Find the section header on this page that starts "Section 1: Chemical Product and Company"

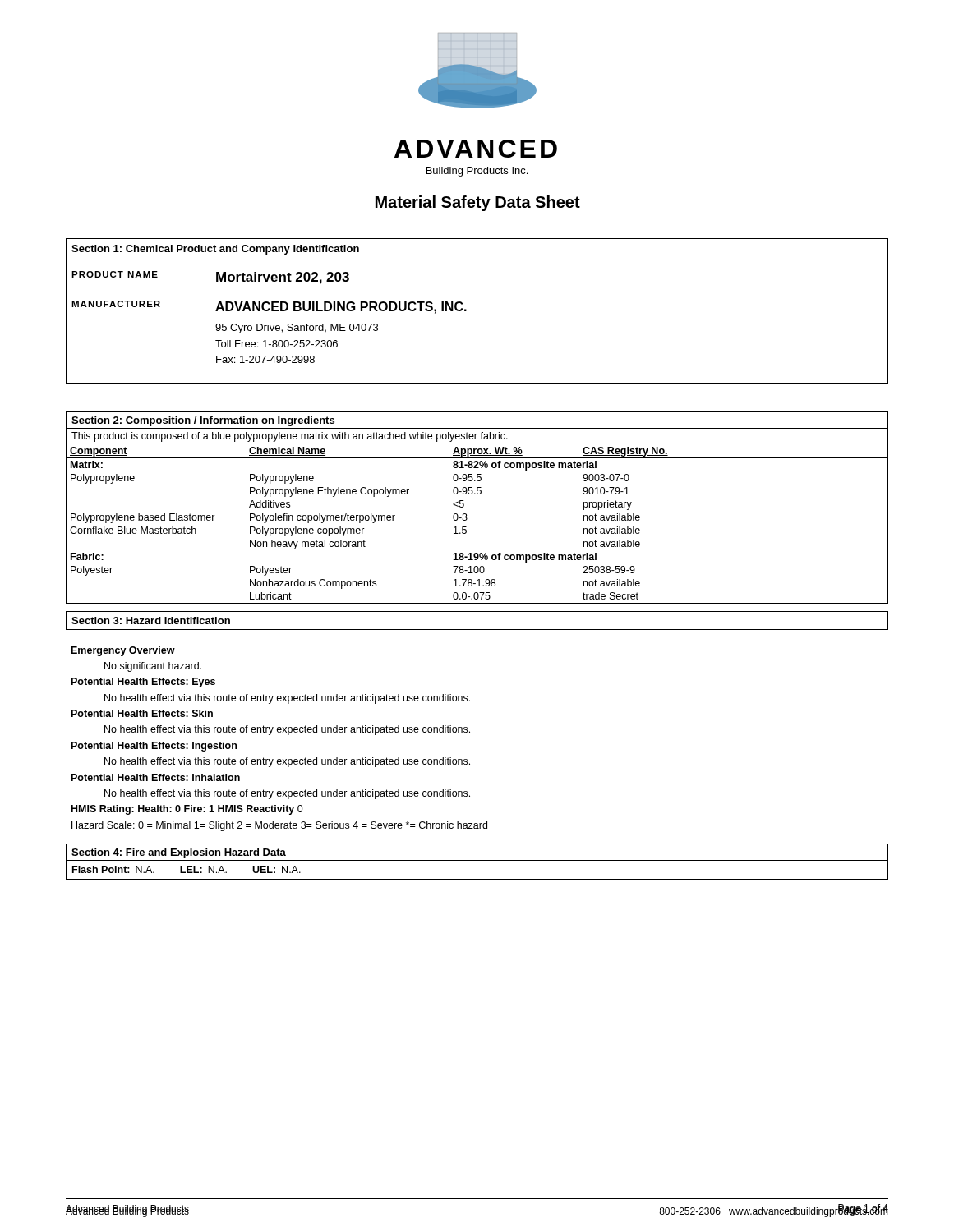point(477,311)
